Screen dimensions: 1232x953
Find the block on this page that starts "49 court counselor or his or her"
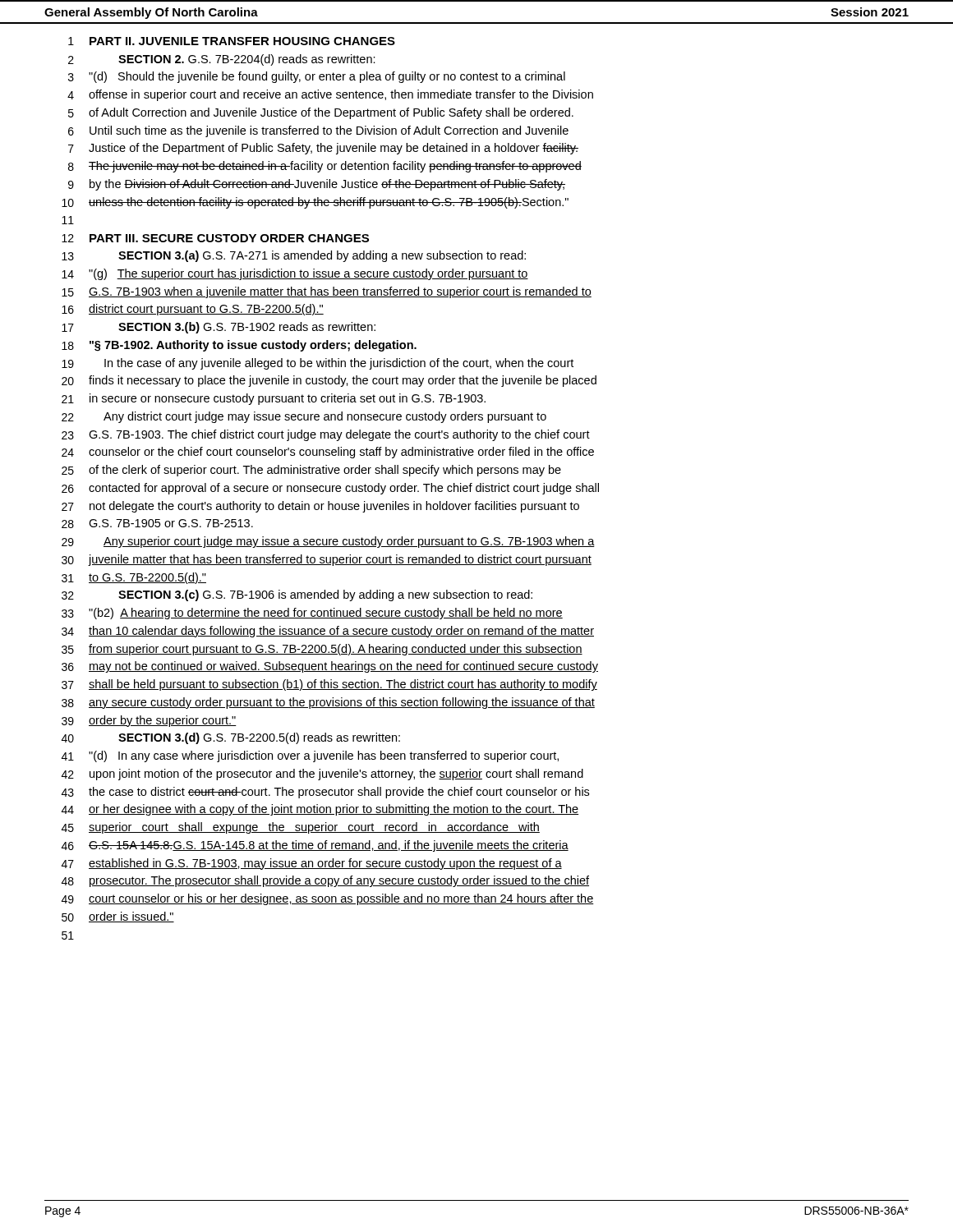tap(476, 899)
